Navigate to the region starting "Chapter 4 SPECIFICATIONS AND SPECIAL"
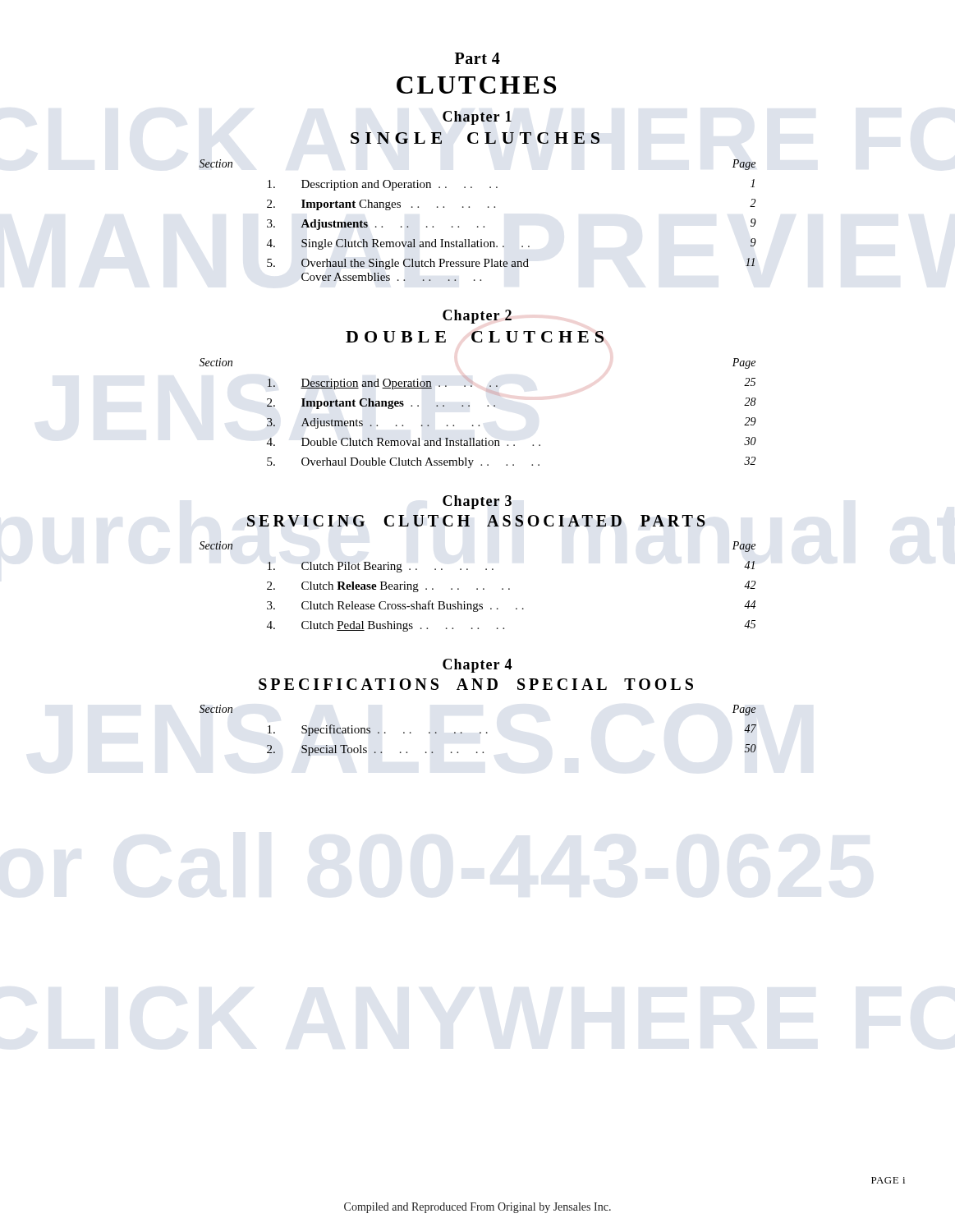 [478, 675]
